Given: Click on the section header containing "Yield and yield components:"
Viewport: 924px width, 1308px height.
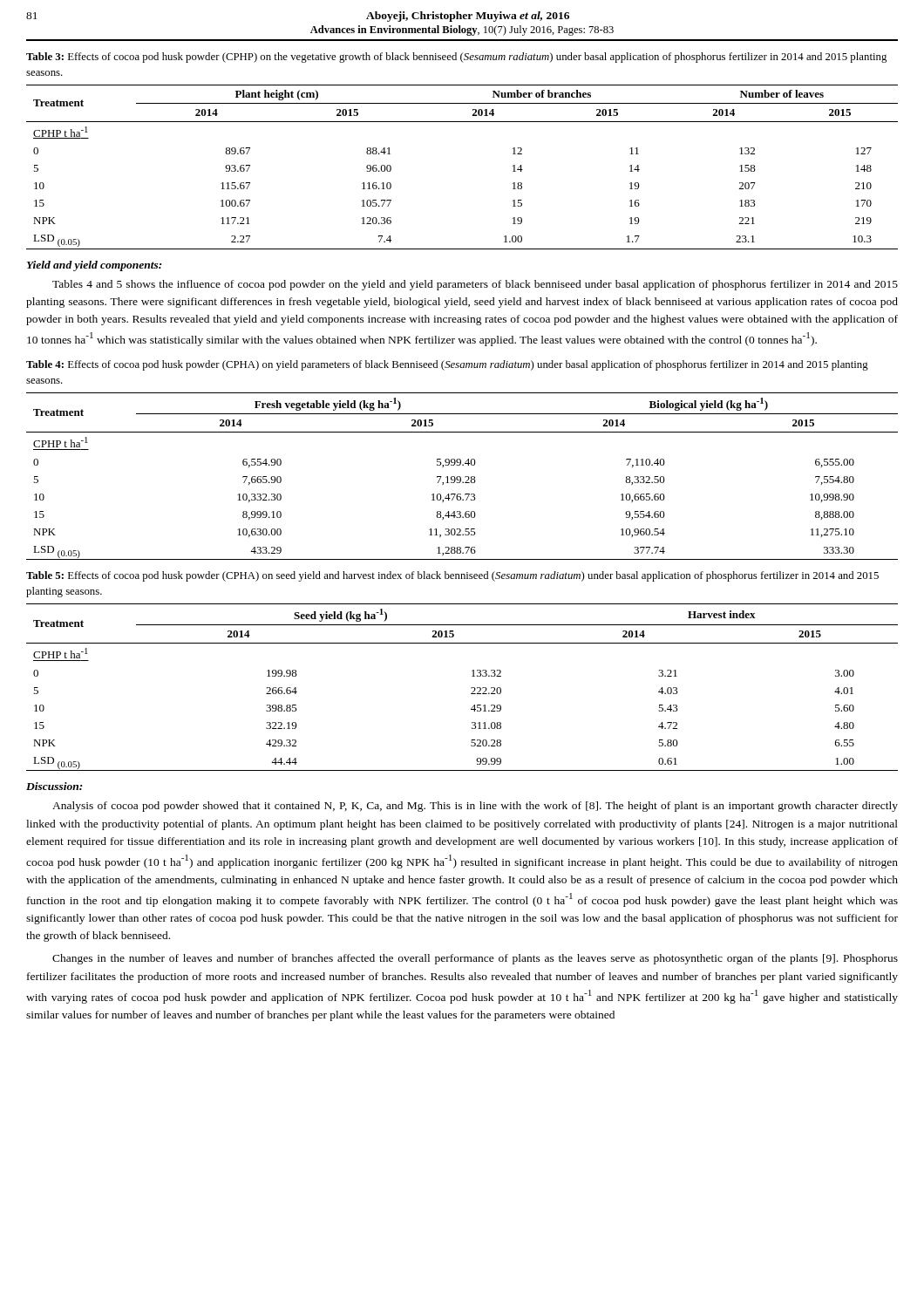Looking at the screenshot, I should click(x=94, y=264).
